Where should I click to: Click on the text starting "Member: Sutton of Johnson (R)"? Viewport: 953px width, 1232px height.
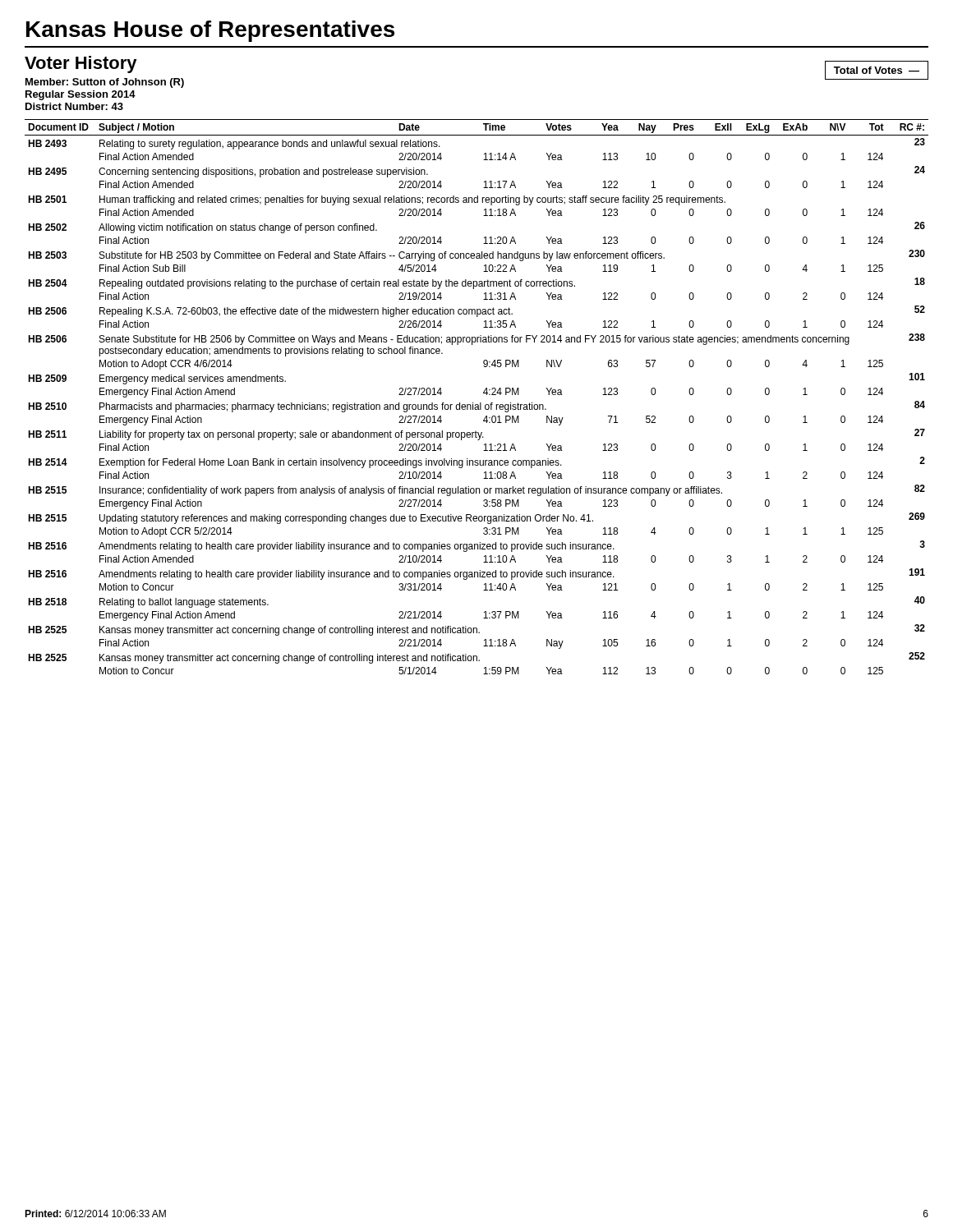(x=104, y=82)
